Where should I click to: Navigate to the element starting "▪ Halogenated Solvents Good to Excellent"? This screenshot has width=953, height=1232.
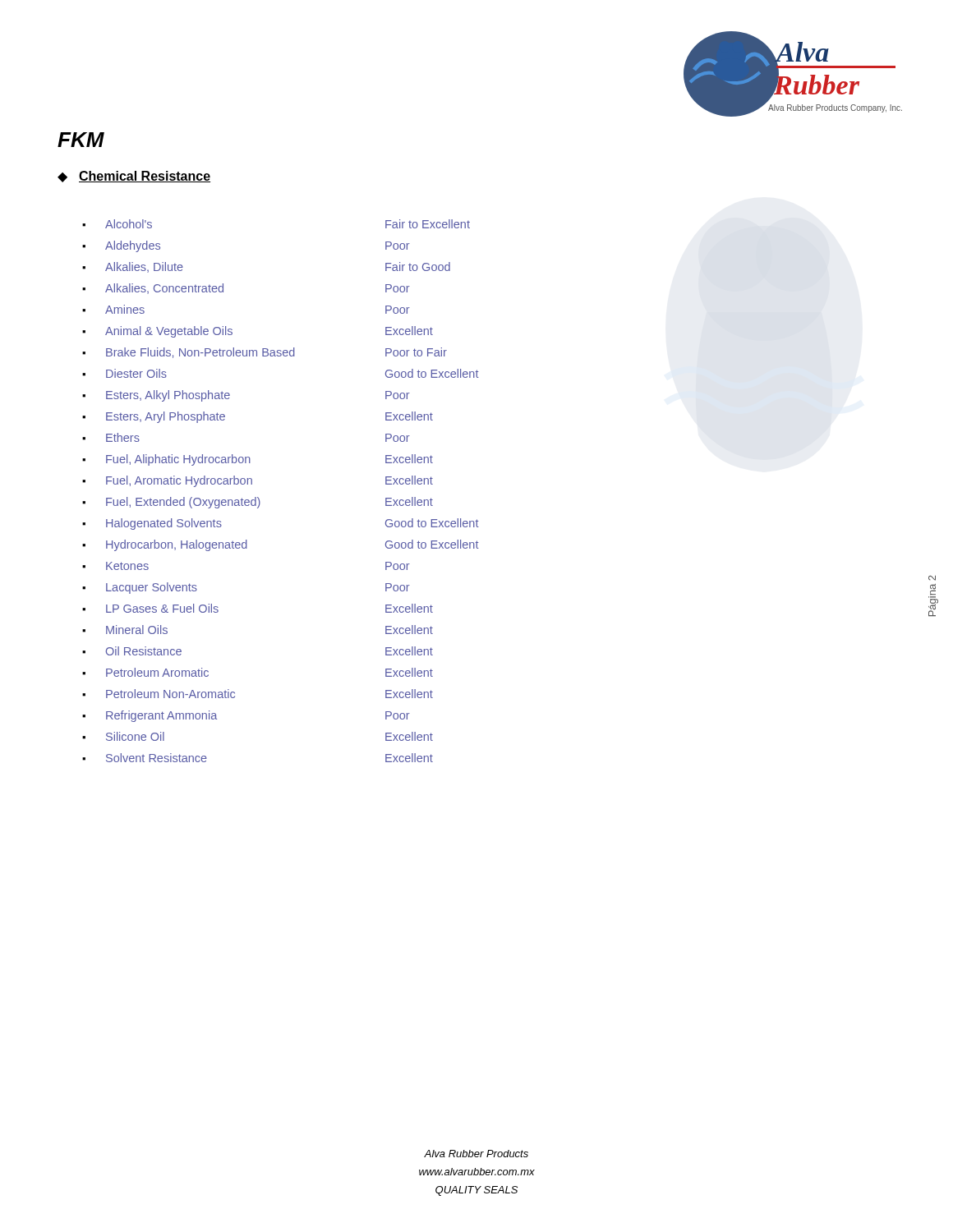point(171,524)
